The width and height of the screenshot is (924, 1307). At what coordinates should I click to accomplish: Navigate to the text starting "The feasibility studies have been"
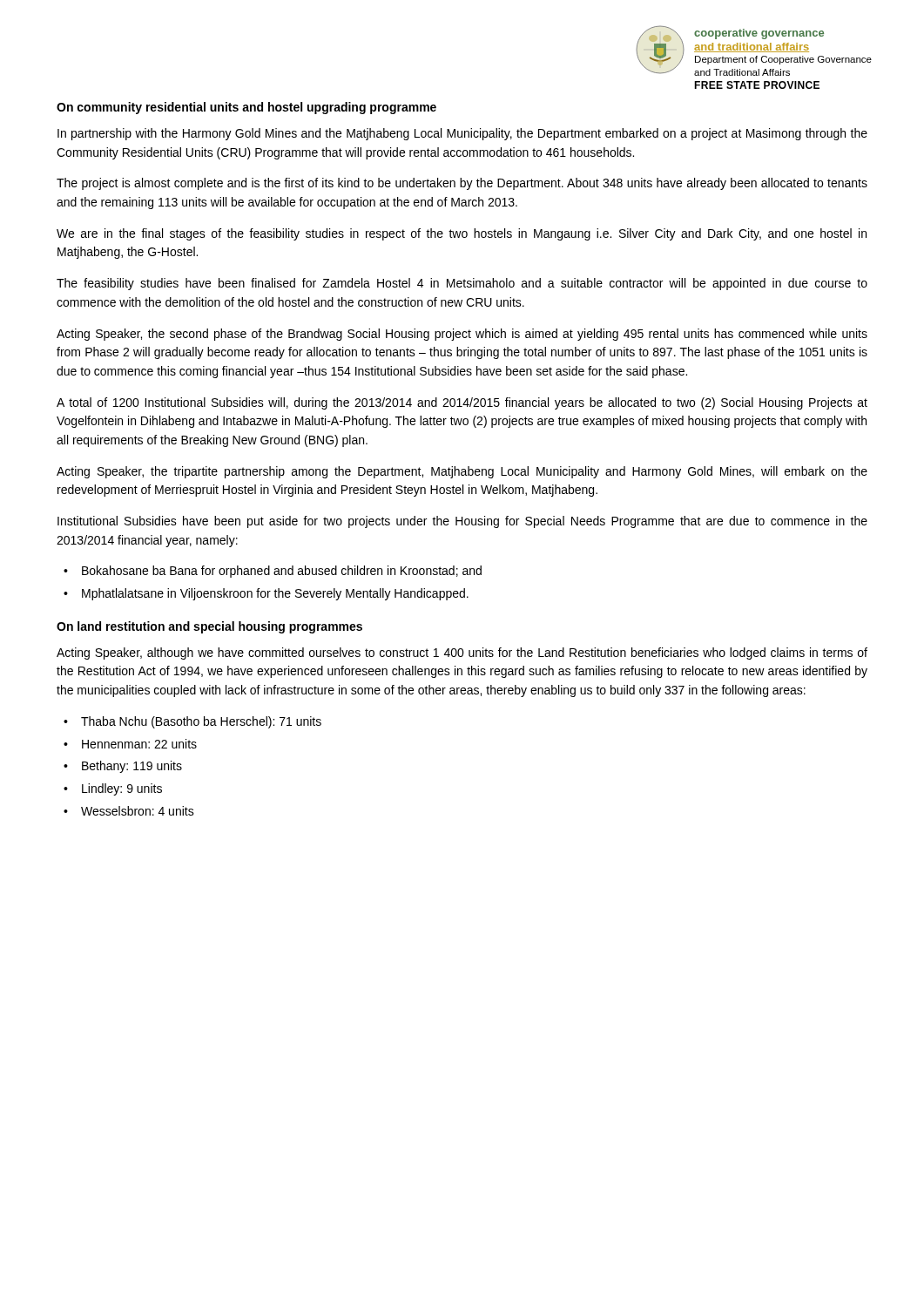click(462, 293)
